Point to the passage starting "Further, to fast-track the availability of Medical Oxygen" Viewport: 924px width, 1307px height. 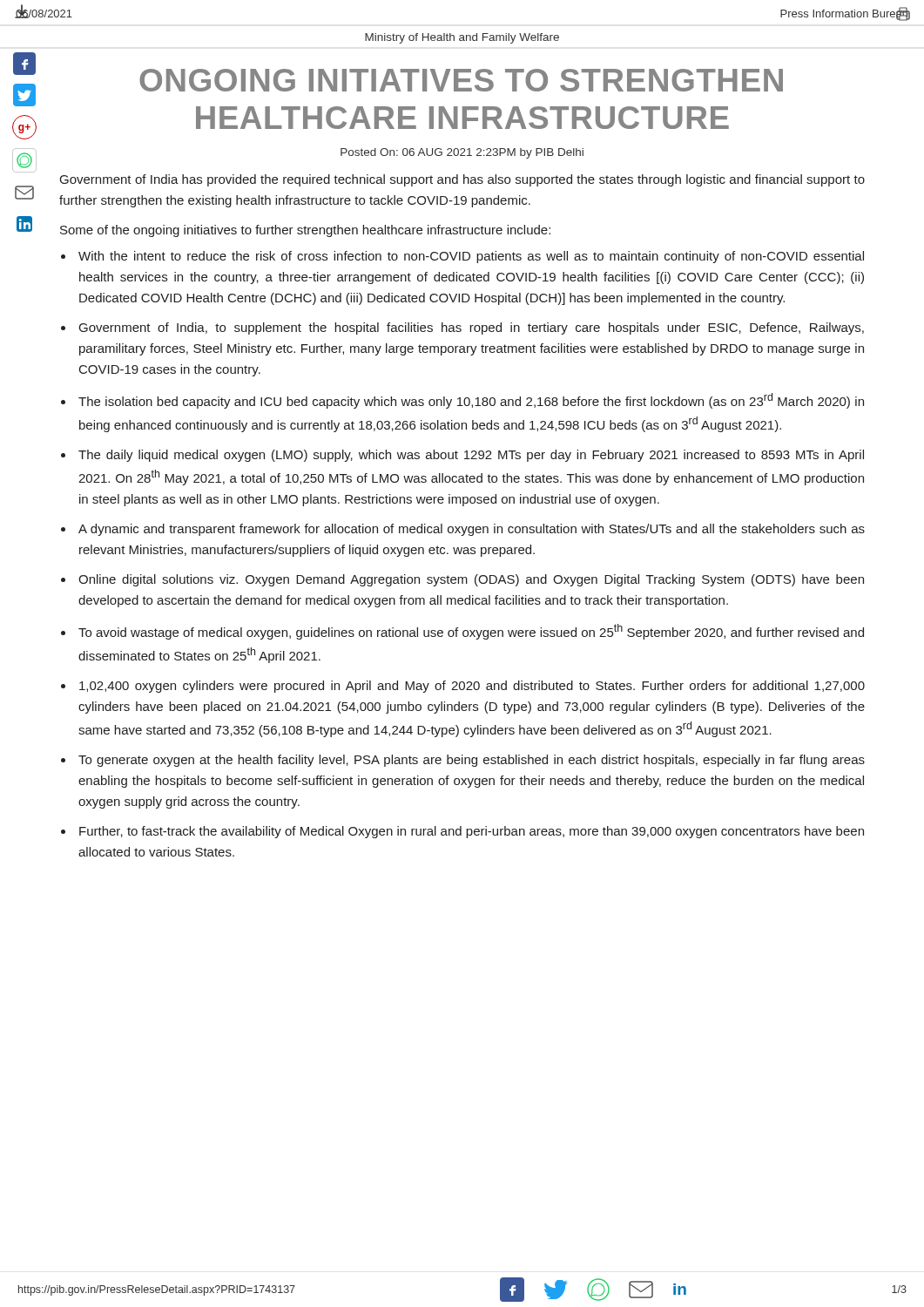pos(472,841)
